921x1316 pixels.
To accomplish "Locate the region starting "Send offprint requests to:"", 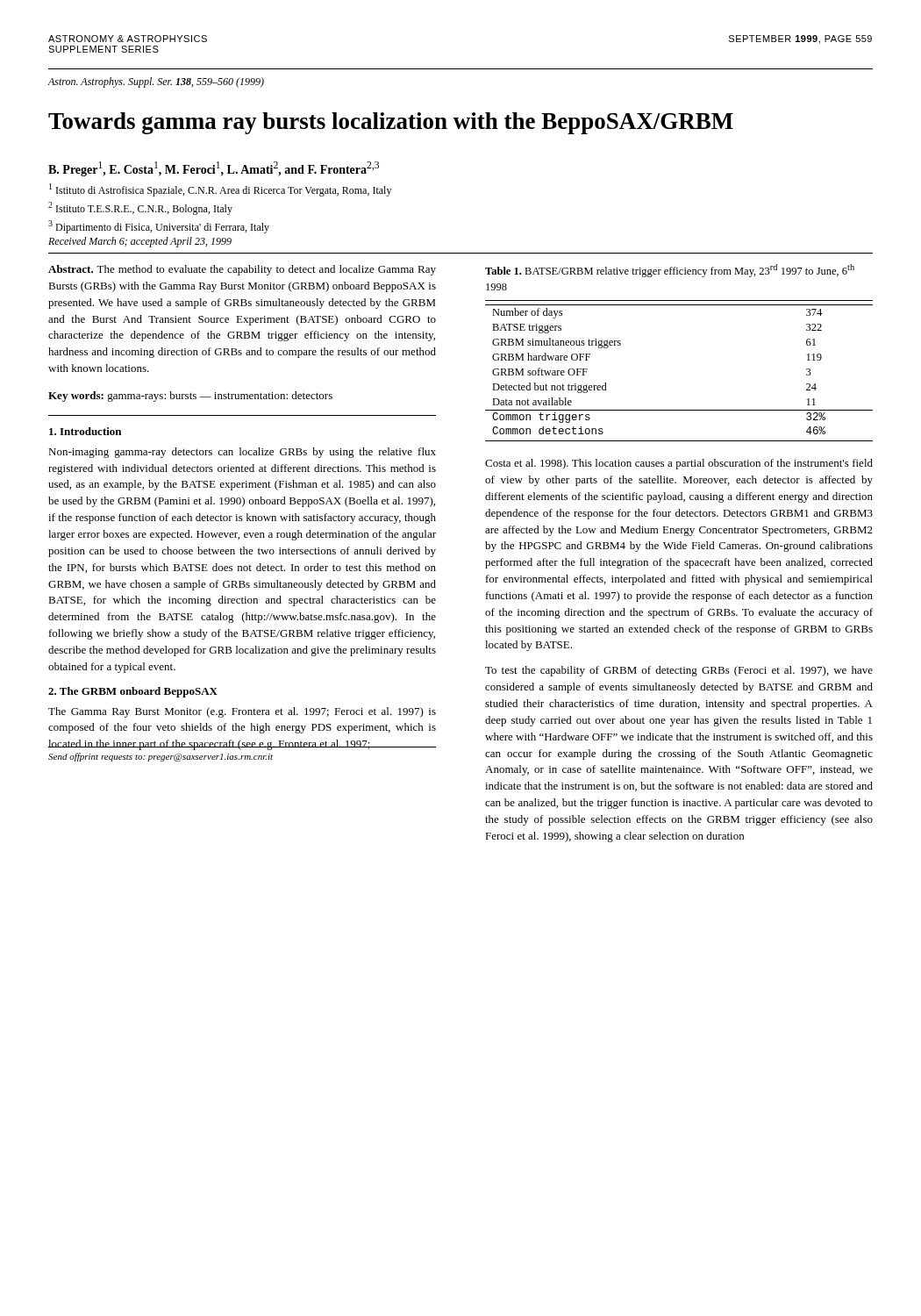I will [x=161, y=756].
